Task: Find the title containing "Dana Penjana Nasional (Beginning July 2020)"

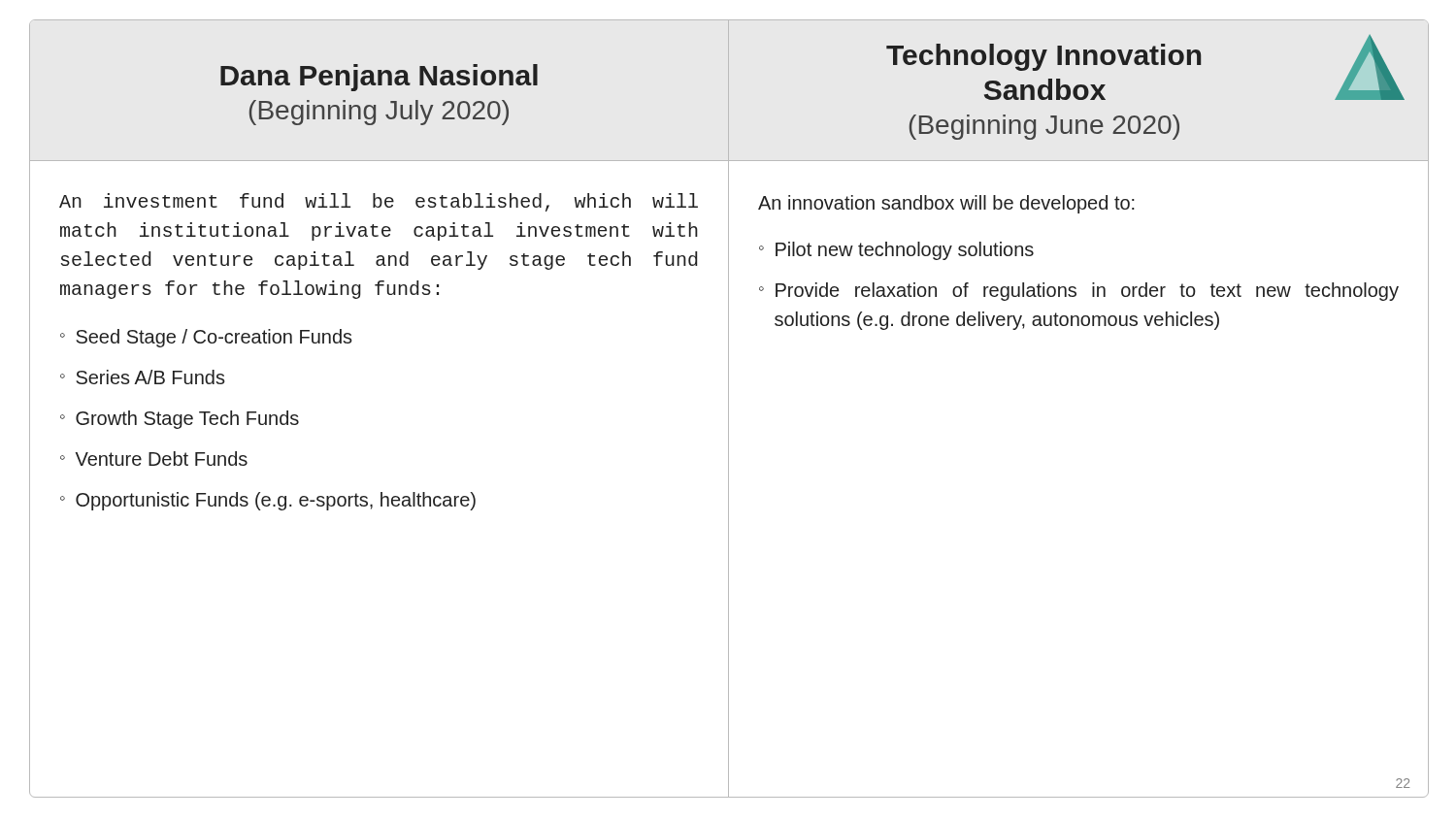Action: [379, 93]
